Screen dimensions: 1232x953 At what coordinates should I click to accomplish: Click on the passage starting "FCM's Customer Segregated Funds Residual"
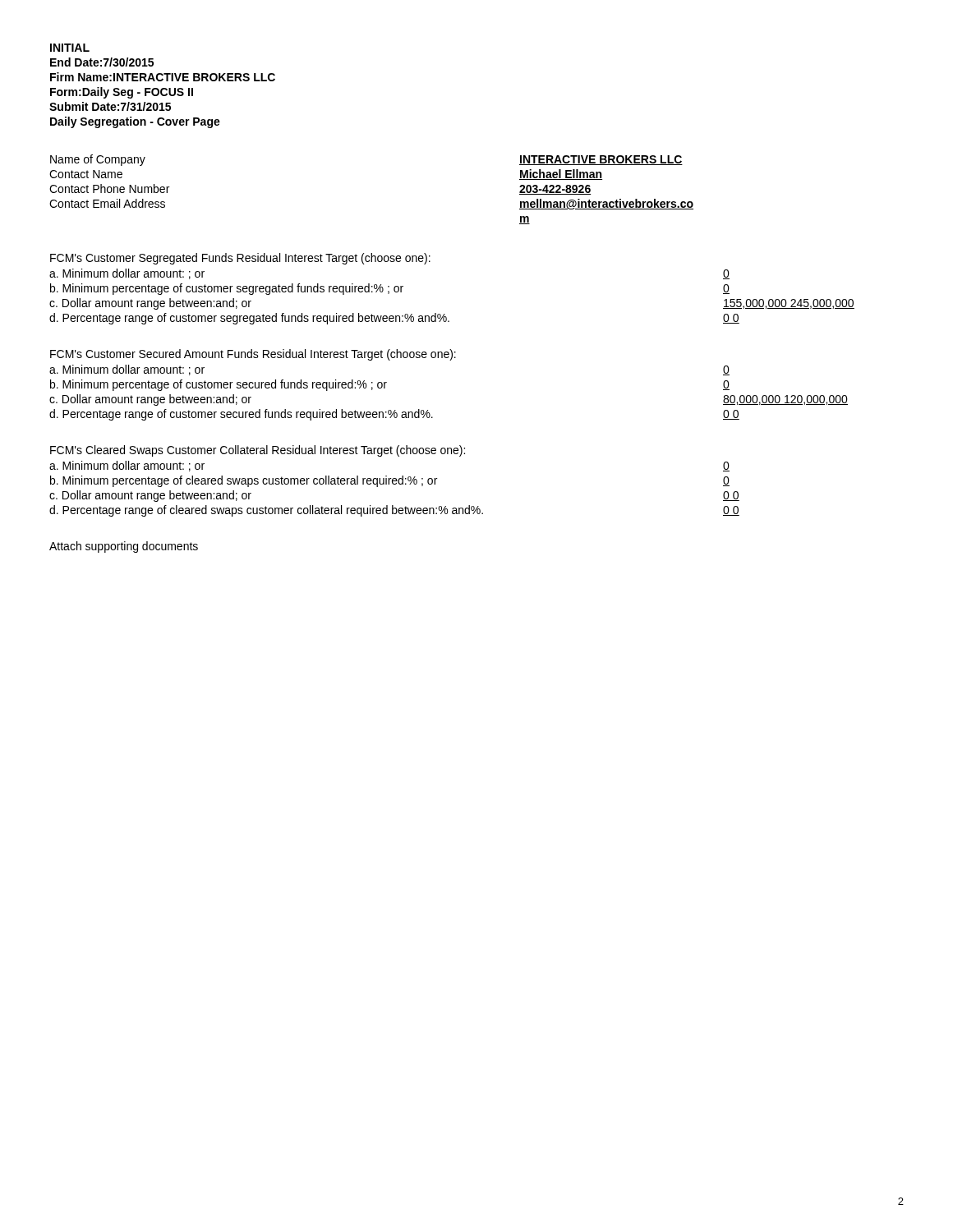coord(240,259)
